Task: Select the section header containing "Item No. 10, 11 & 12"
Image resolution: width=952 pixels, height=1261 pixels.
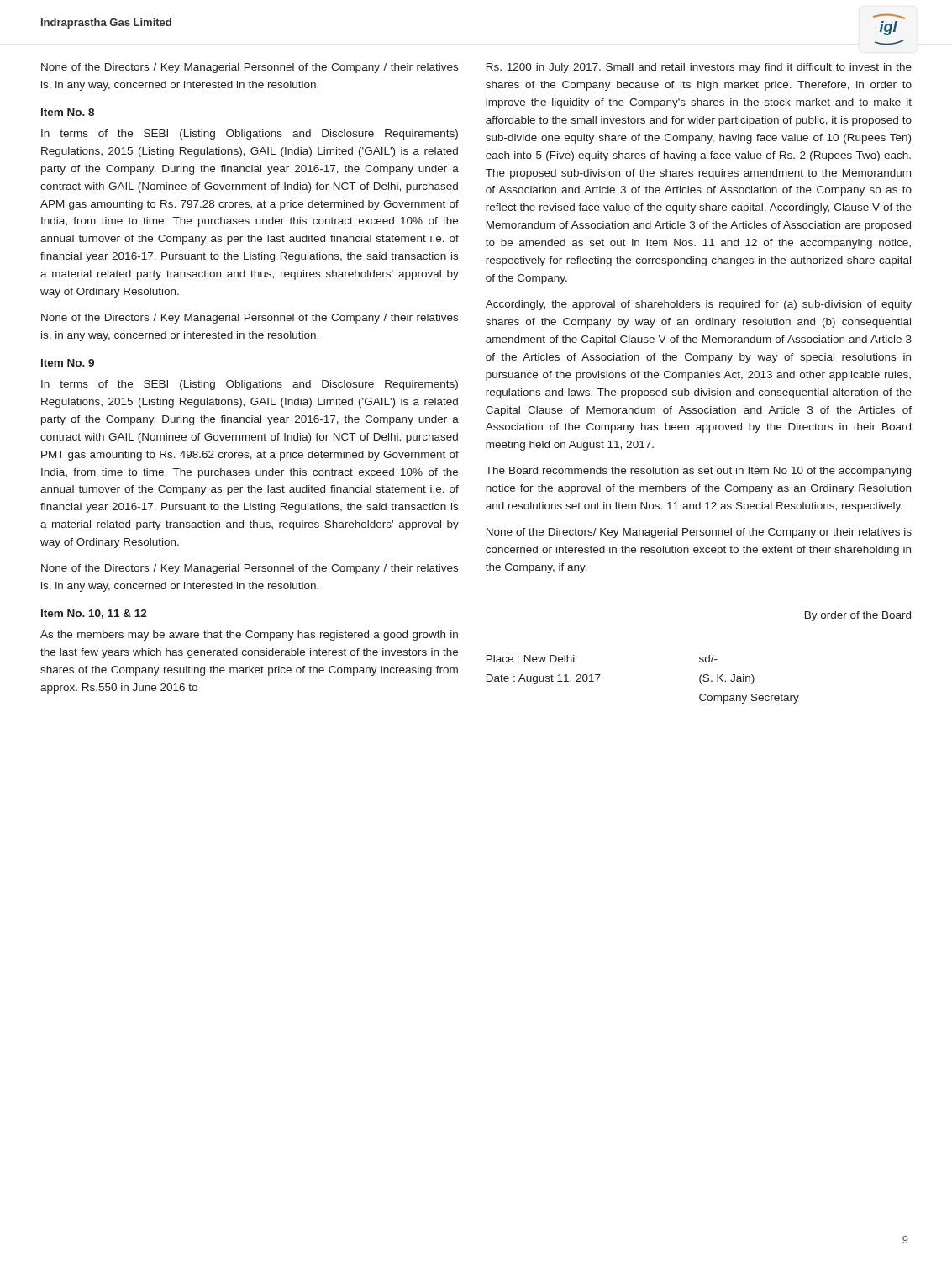Action: click(x=94, y=613)
